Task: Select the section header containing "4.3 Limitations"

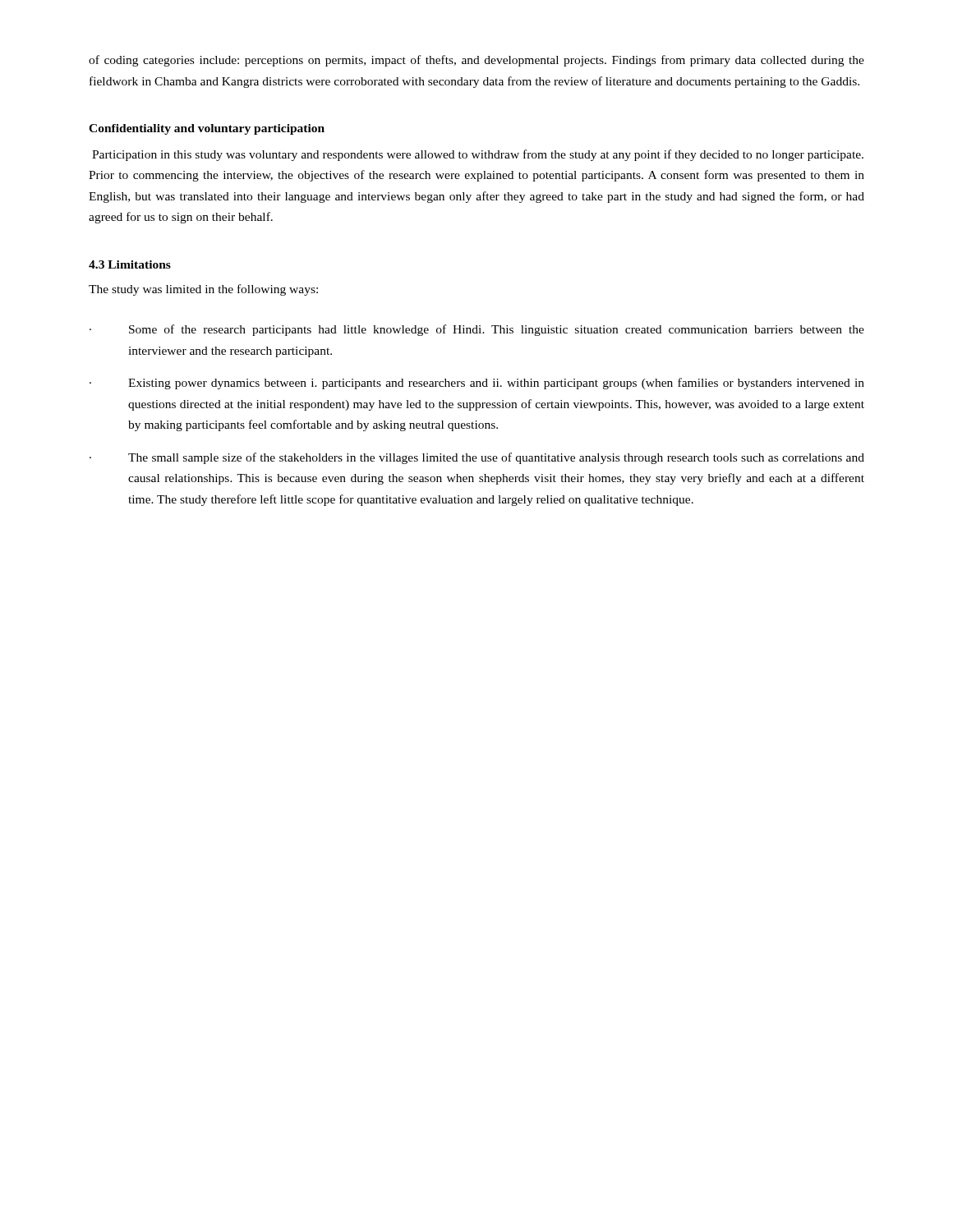Action: point(130,264)
